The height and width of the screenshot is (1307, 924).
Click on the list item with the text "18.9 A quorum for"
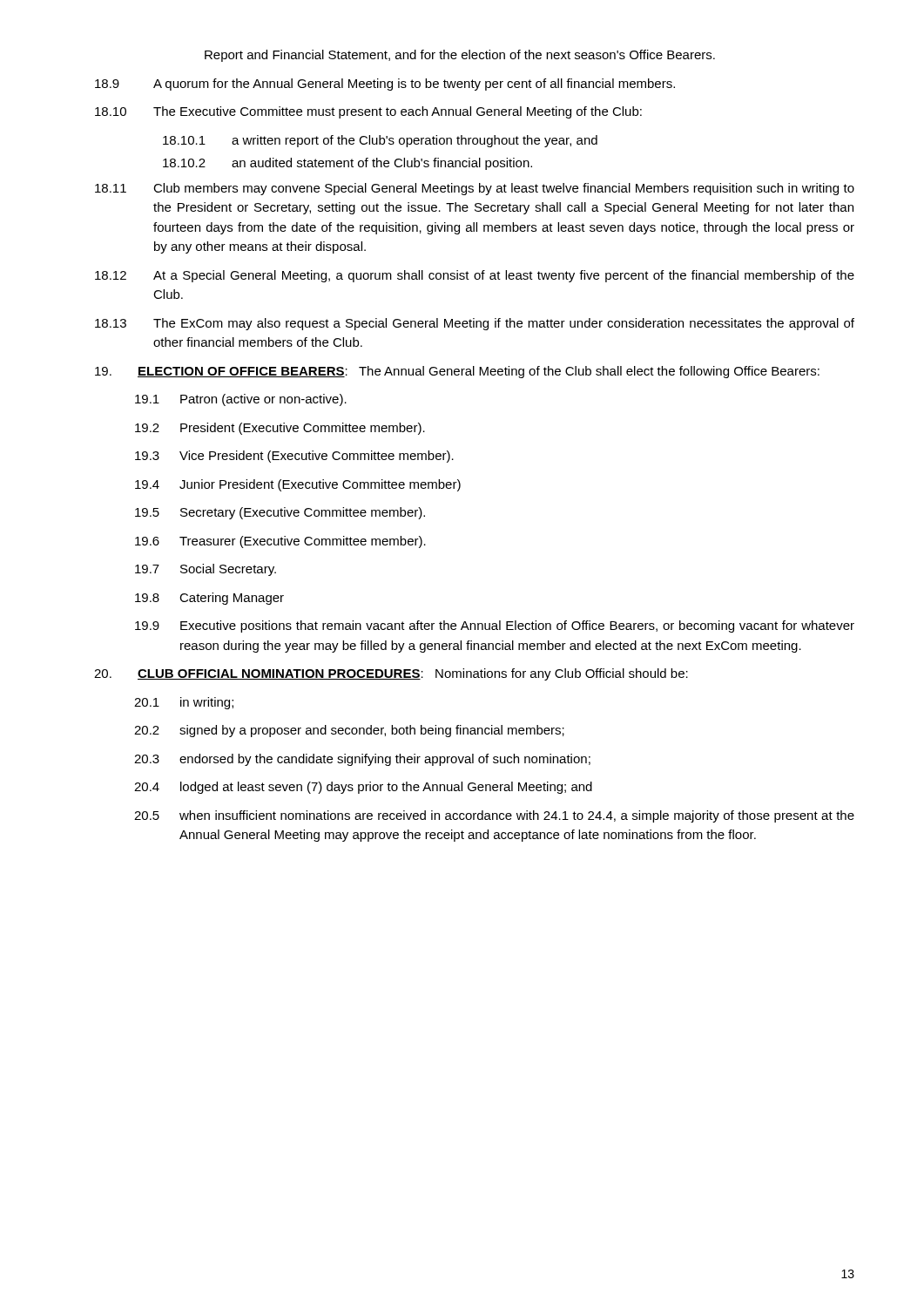pos(474,83)
